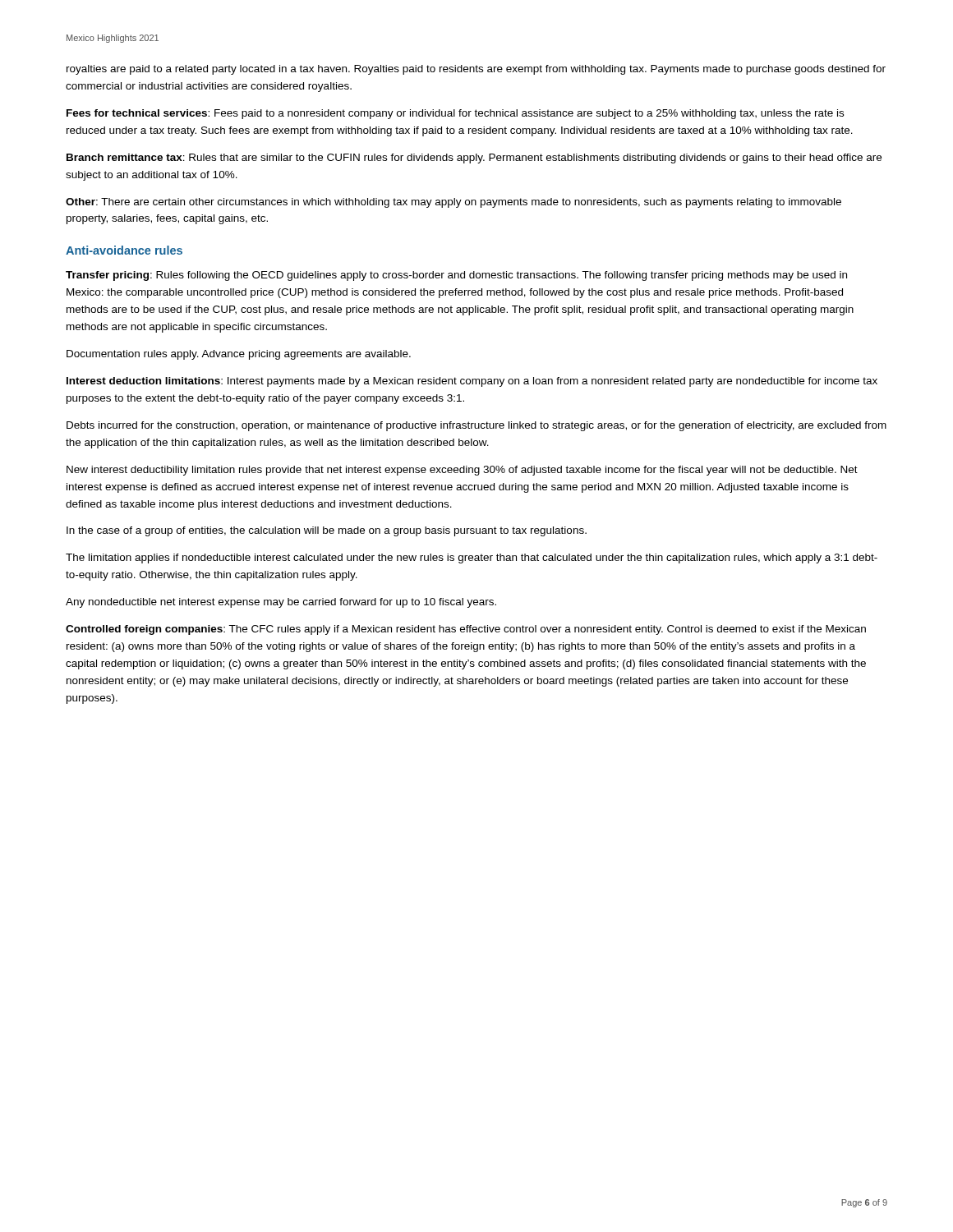This screenshot has height=1232, width=953.
Task: Locate the text block that reads "New interest deductibility"
Action: coord(462,486)
